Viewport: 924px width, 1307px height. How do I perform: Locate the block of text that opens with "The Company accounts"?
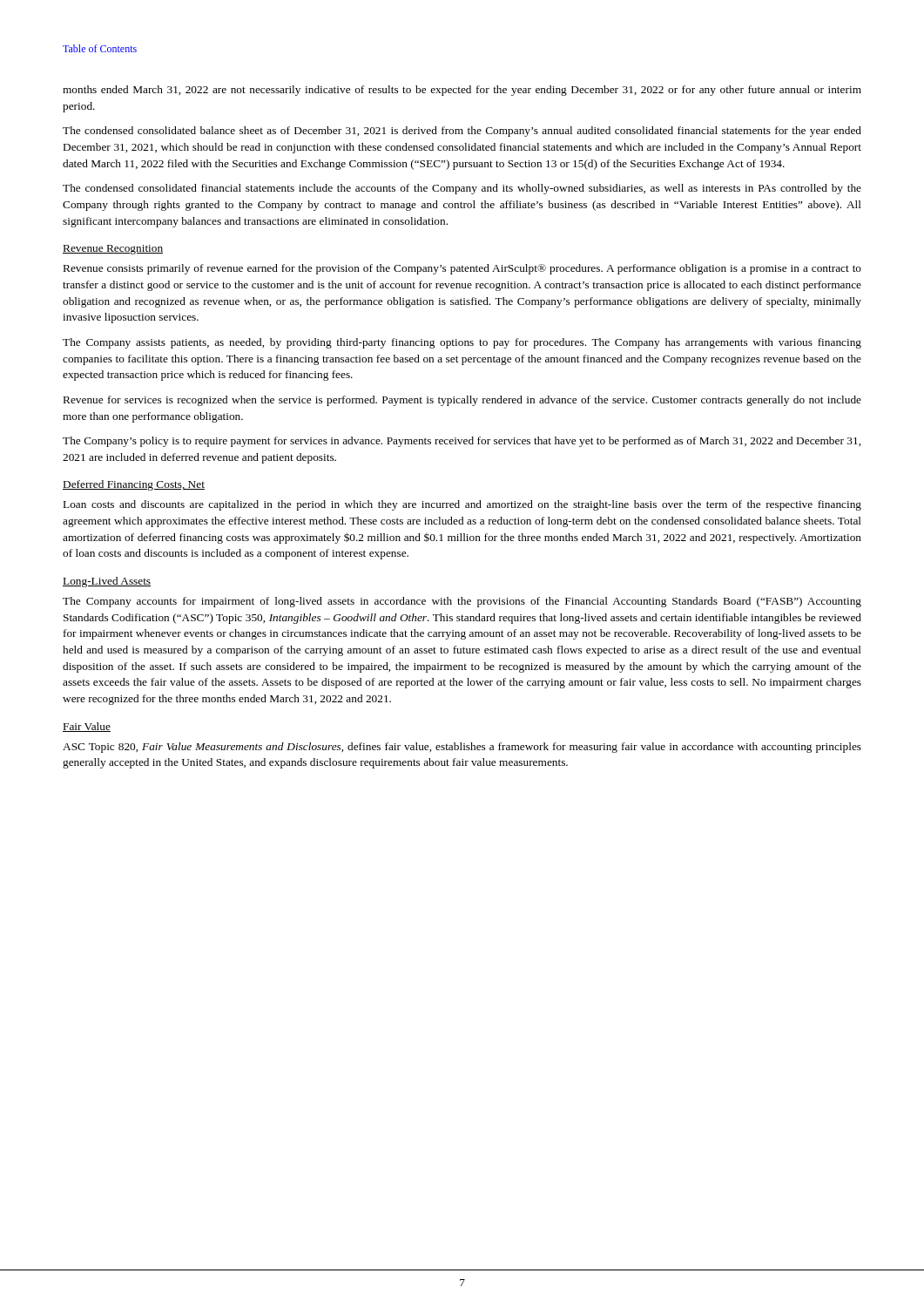462,650
